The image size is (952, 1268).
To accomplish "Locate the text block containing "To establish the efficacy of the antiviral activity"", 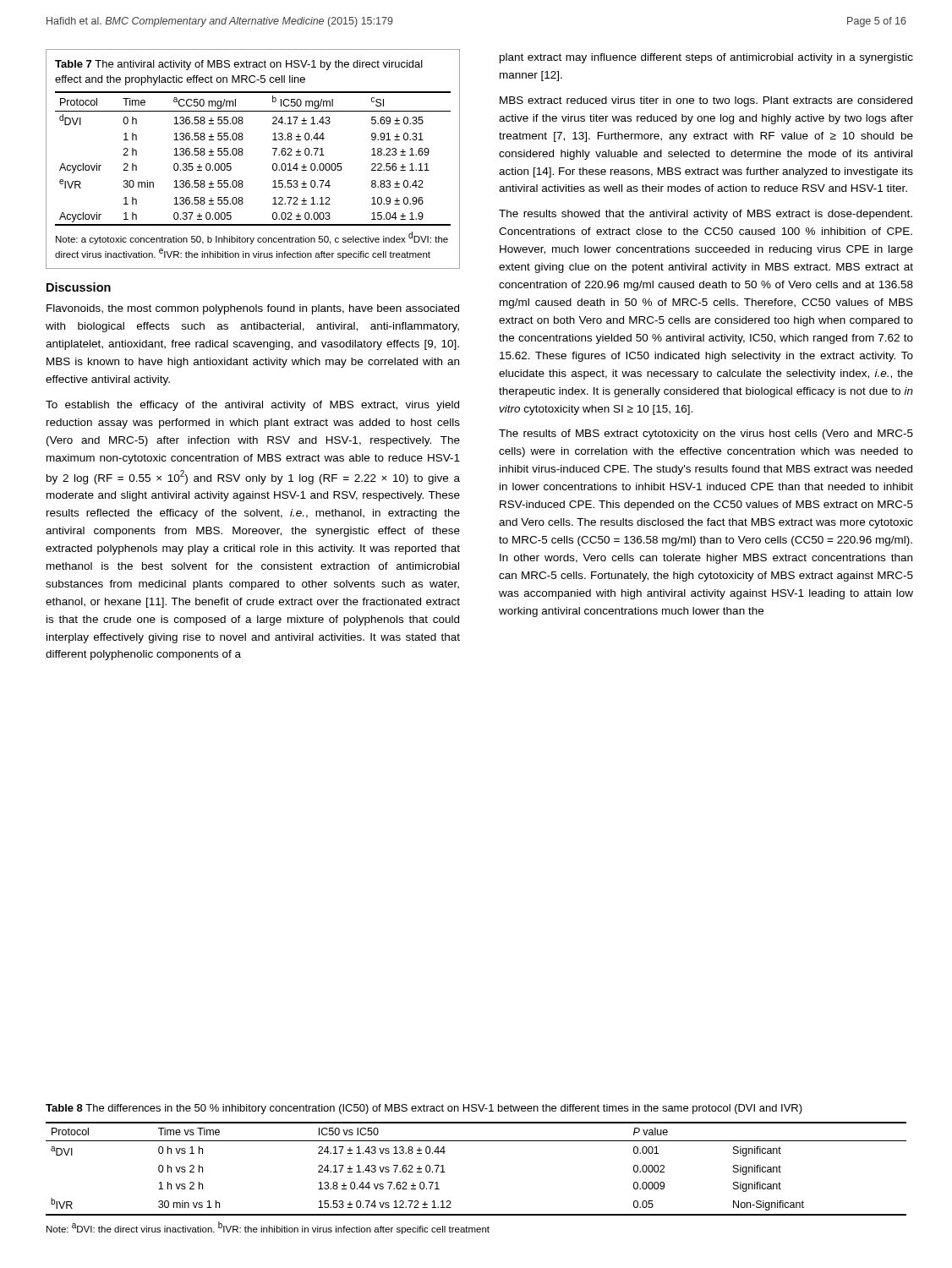I will coord(253,529).
